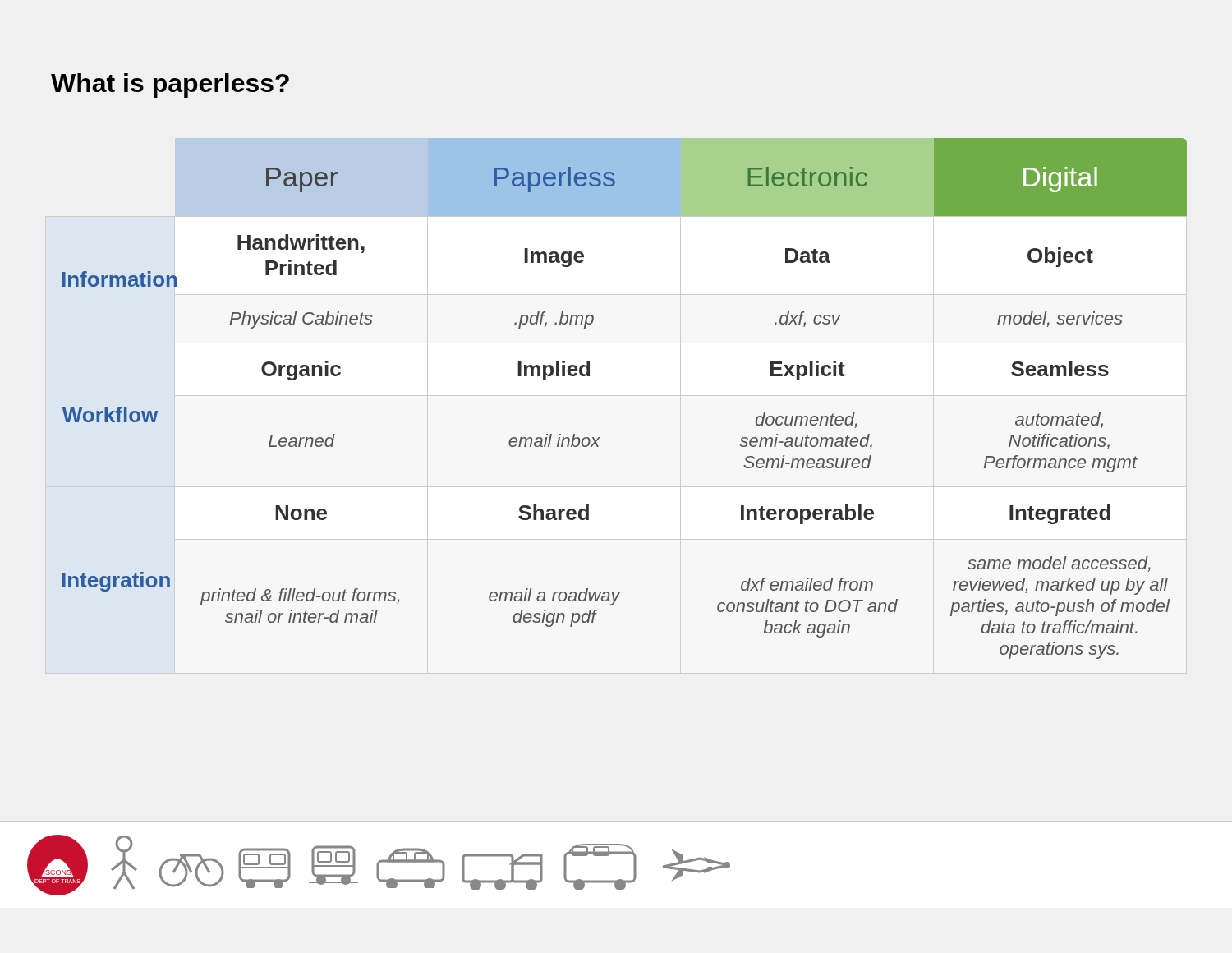Click on the table containing "Handwritten, Printed"
The height and width of the screenshot is (953, 1232).
pos(616,406)
